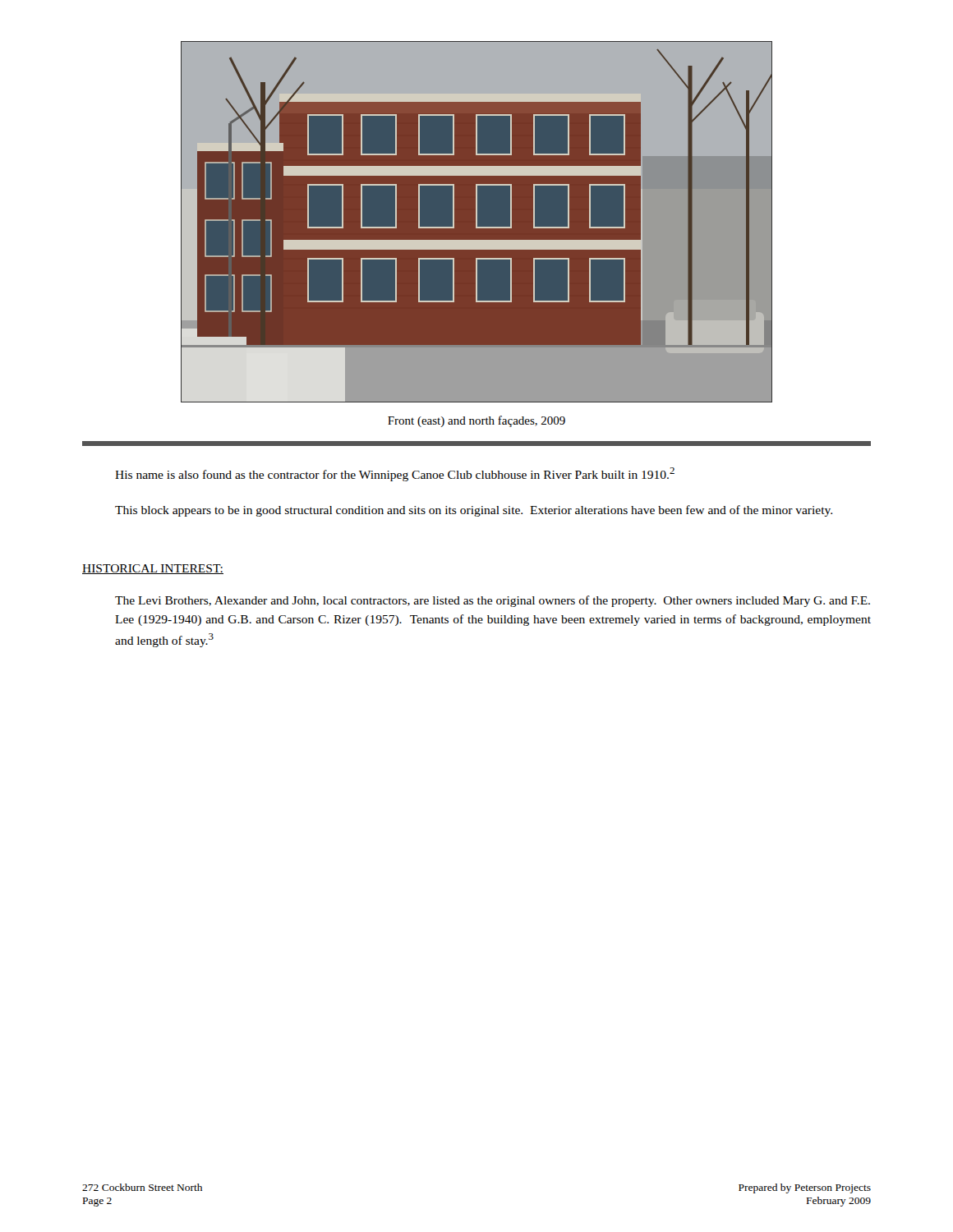Locate the block starting "Front (east) and north façades, 2009"

click(476, 421)
